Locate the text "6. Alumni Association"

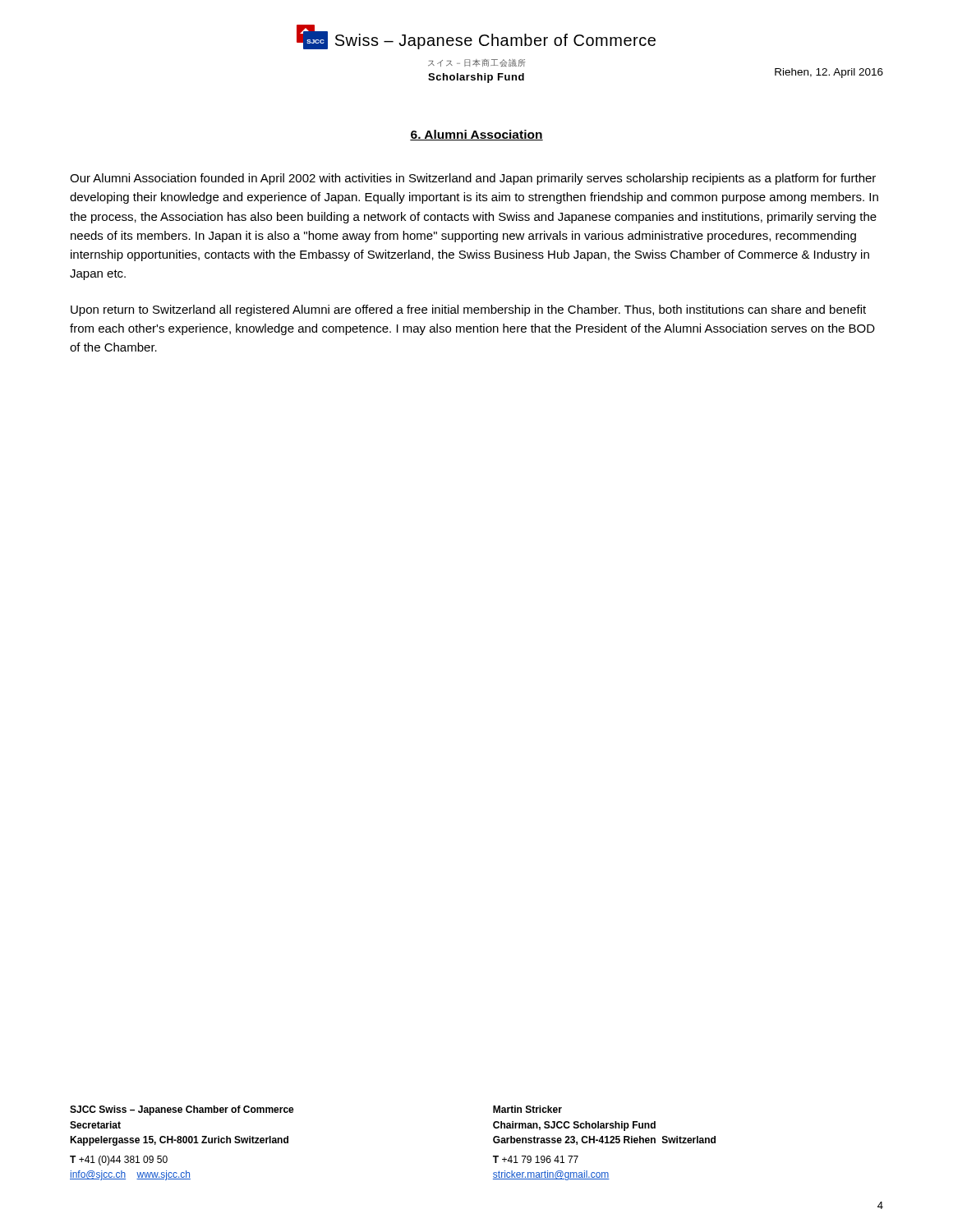click(x=476, y=134)
